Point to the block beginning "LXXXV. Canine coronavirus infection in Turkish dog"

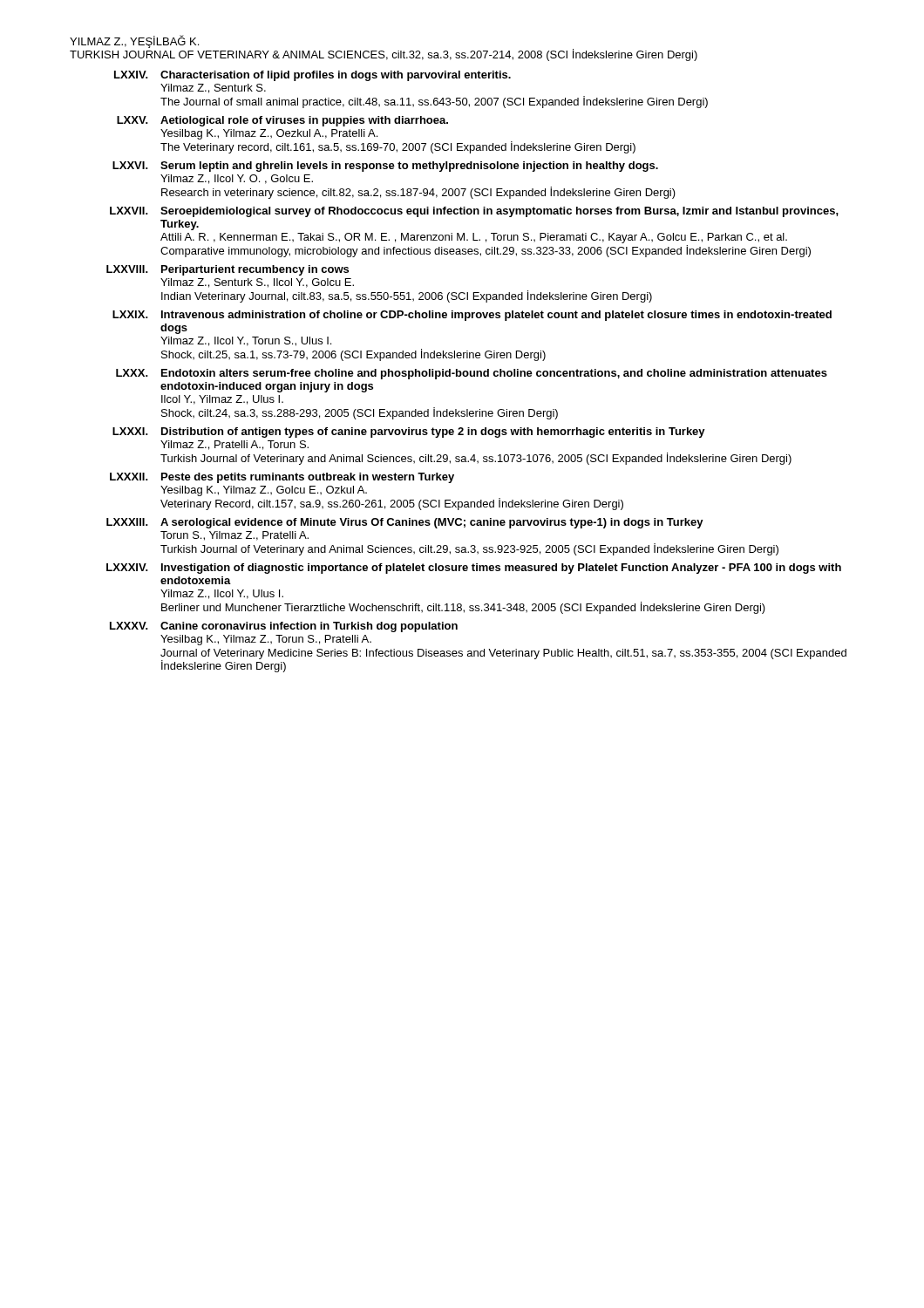pos(462,646)
